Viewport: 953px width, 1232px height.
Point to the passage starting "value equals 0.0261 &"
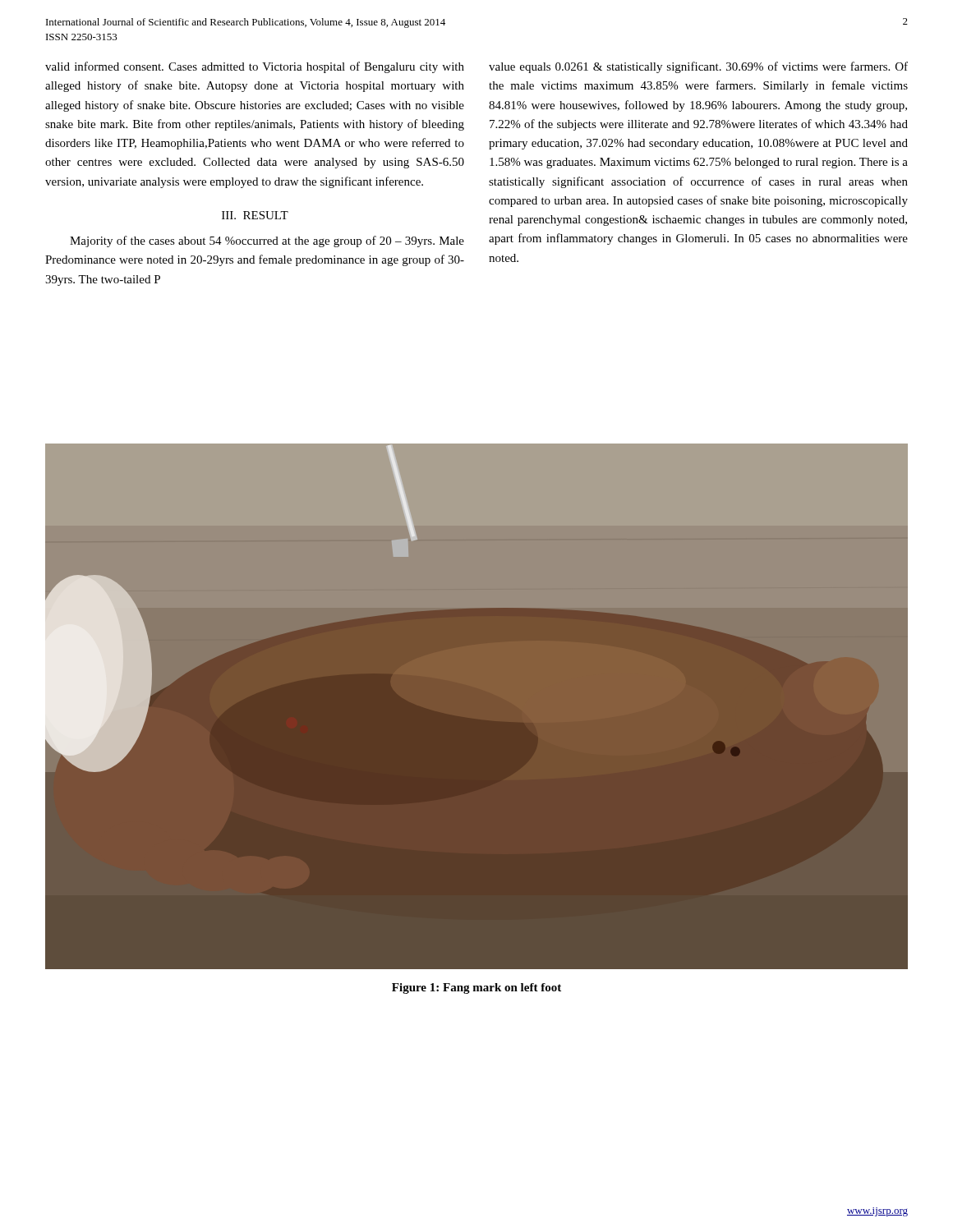coord(698,162)
